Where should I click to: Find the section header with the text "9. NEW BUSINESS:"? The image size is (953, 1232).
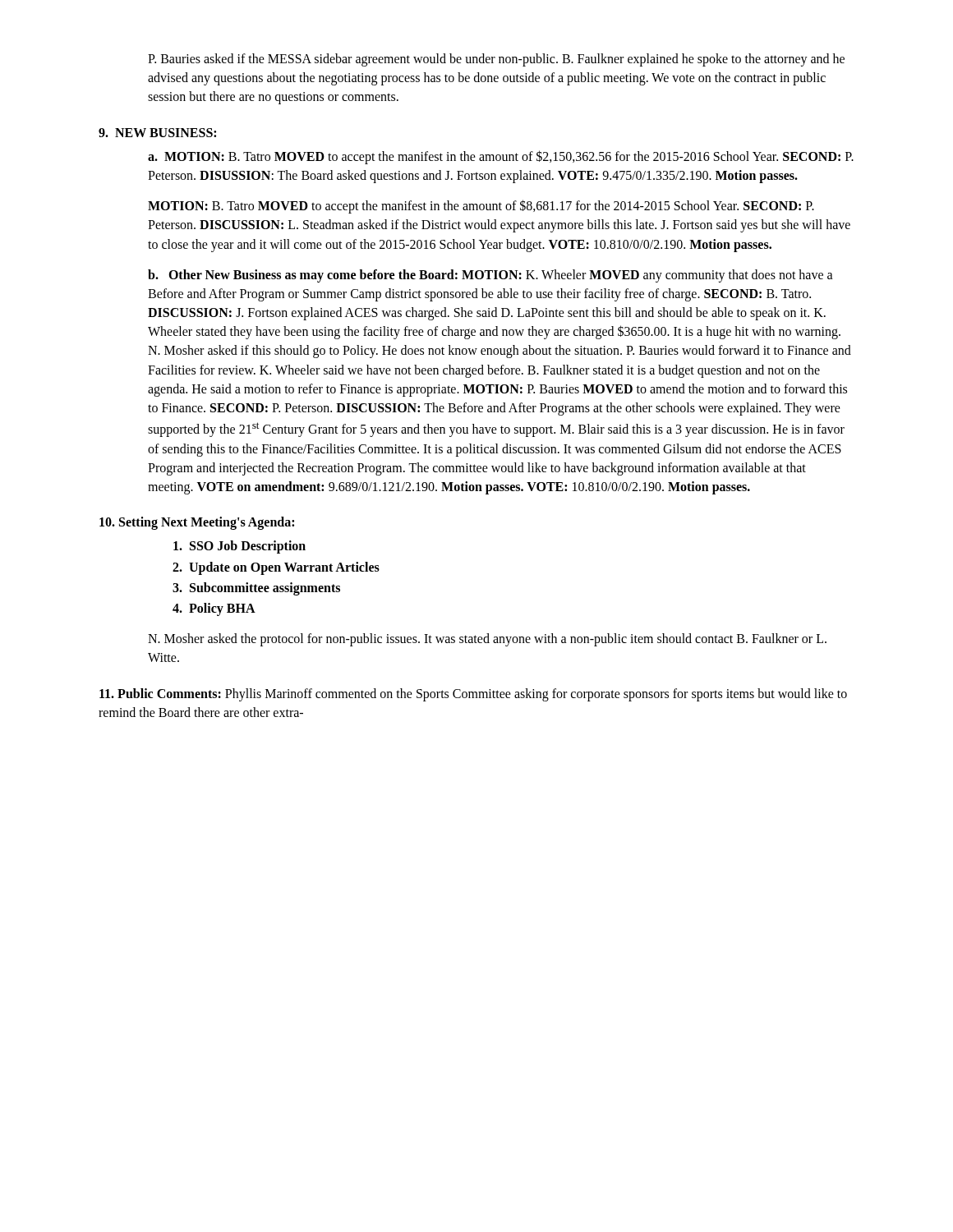(x=158, y=132)
